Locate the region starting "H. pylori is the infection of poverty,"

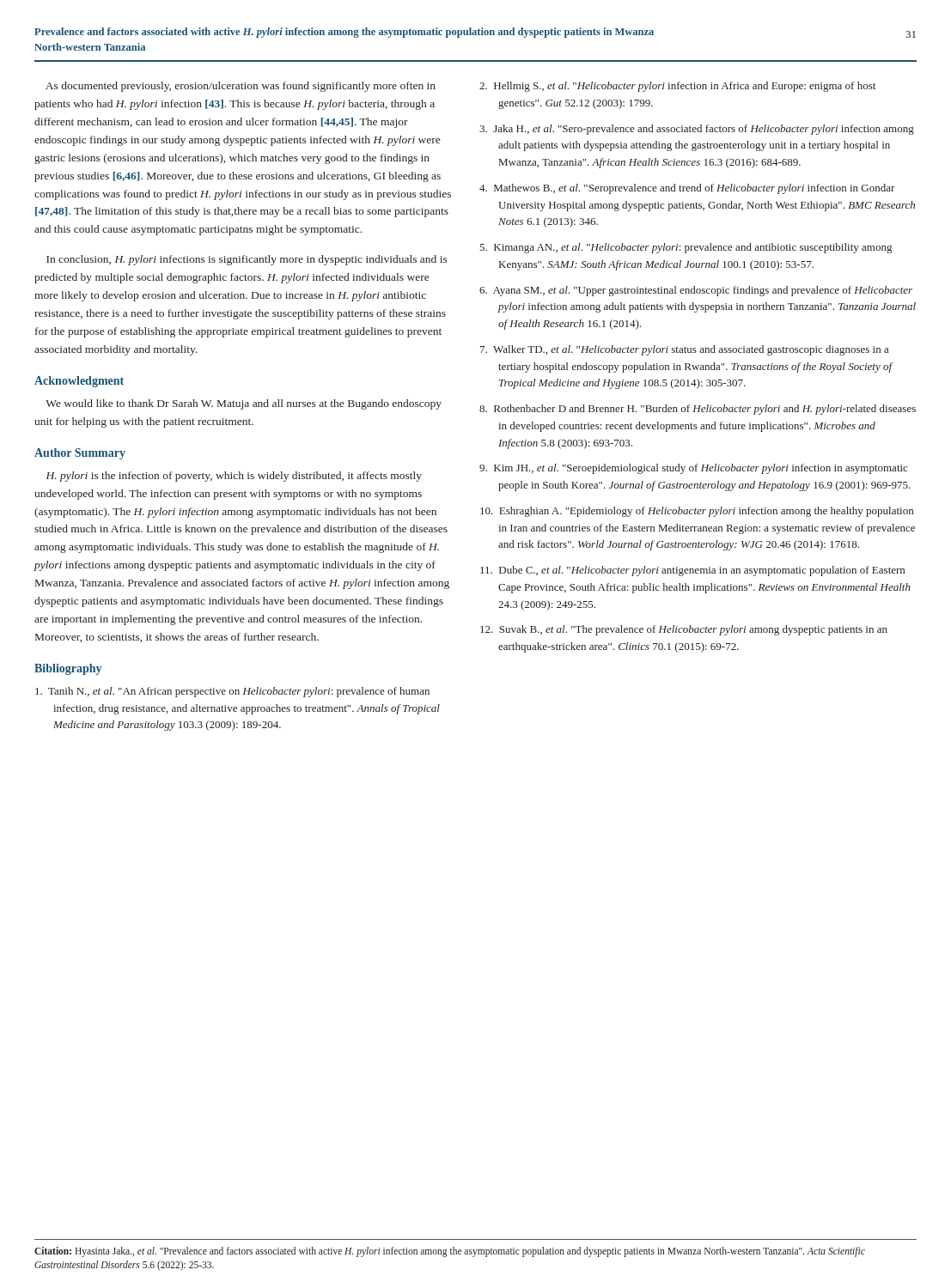(242, 556)
